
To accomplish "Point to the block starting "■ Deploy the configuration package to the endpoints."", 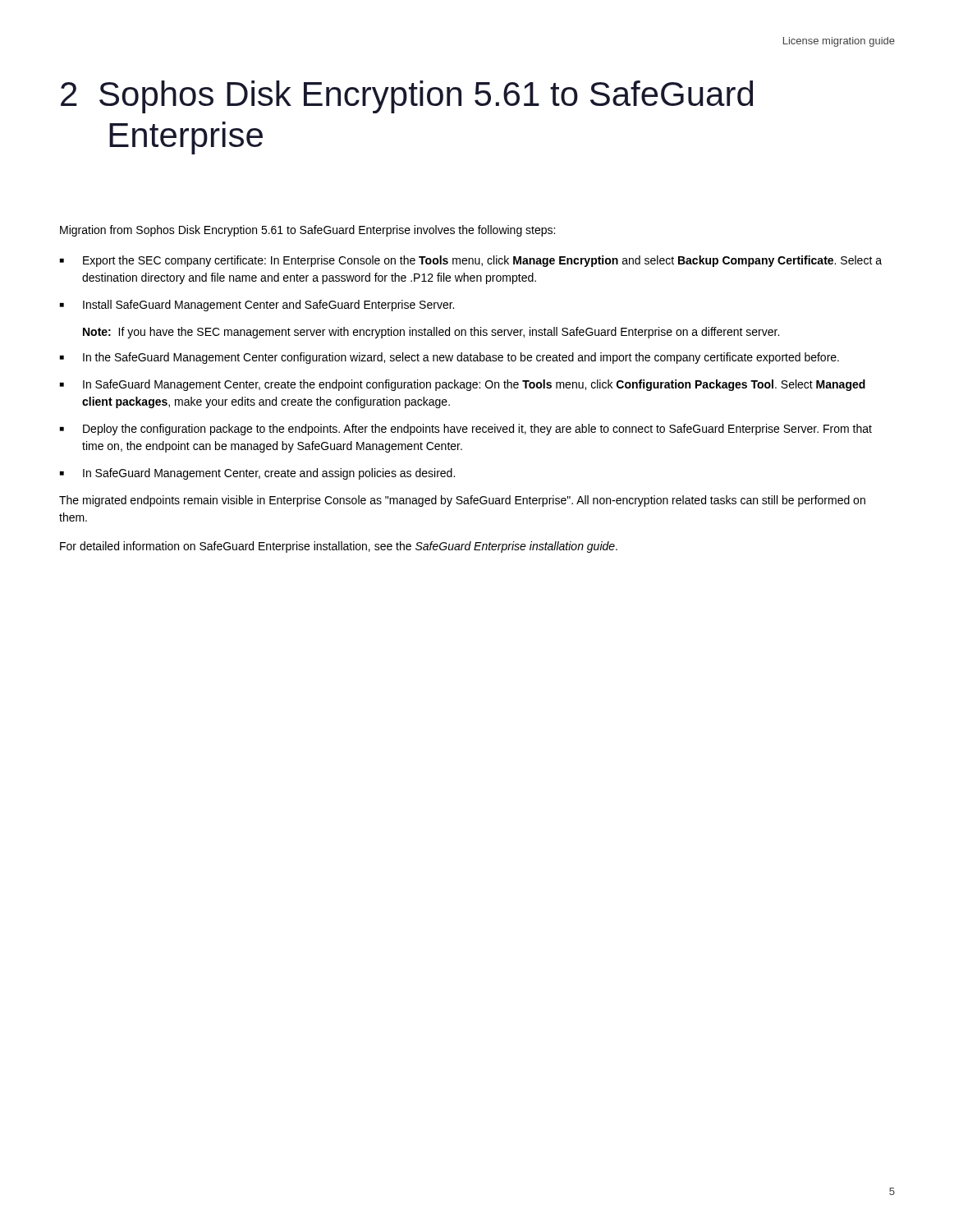I will (477, 438).
